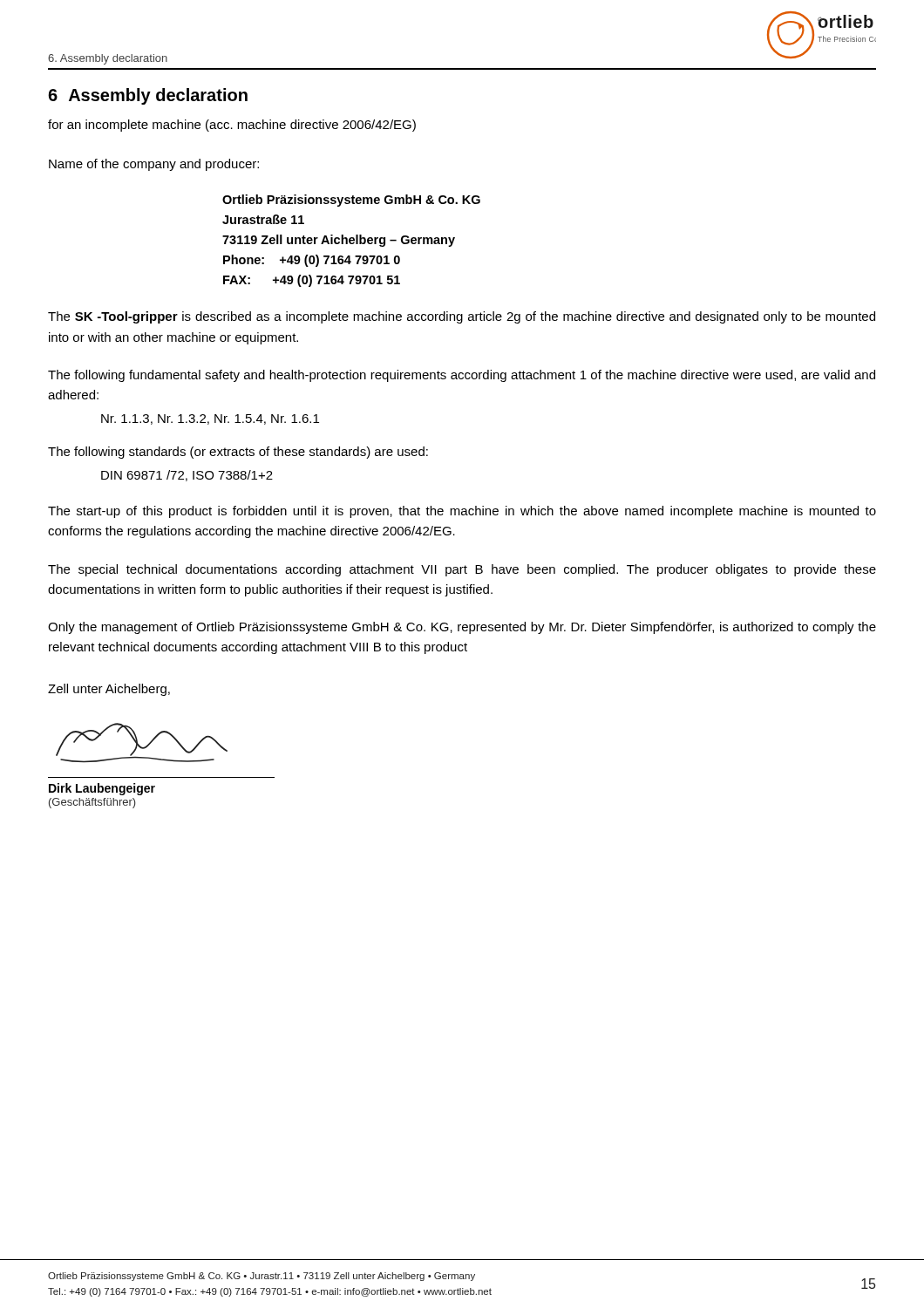The width and height of the screenshot is (924, 1308).
Task: Select the region starting "Only the management of Ortlieb Präzisionssysteme"
Action: point(462,637)
